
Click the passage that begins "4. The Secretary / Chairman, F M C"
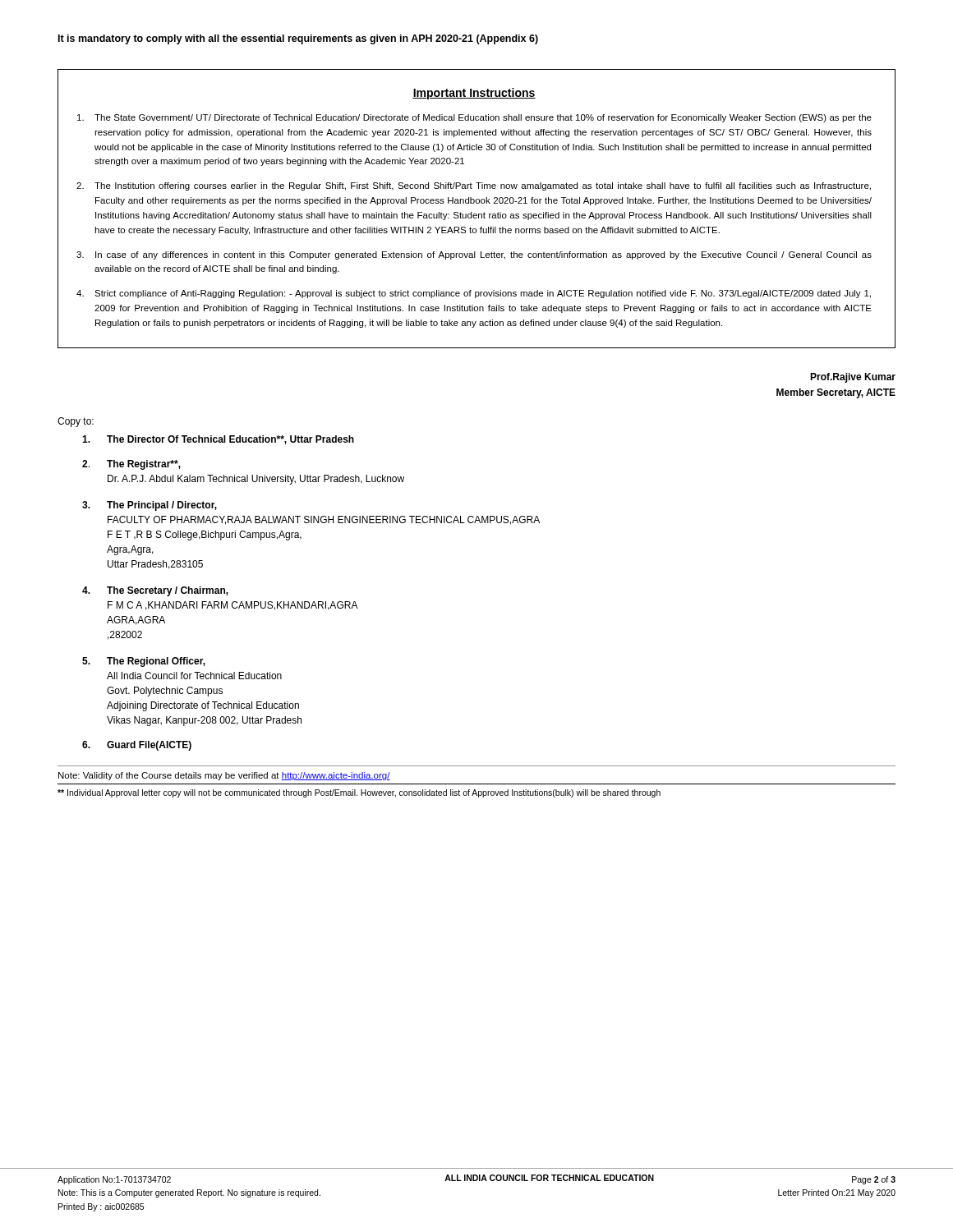pos(220,613)
